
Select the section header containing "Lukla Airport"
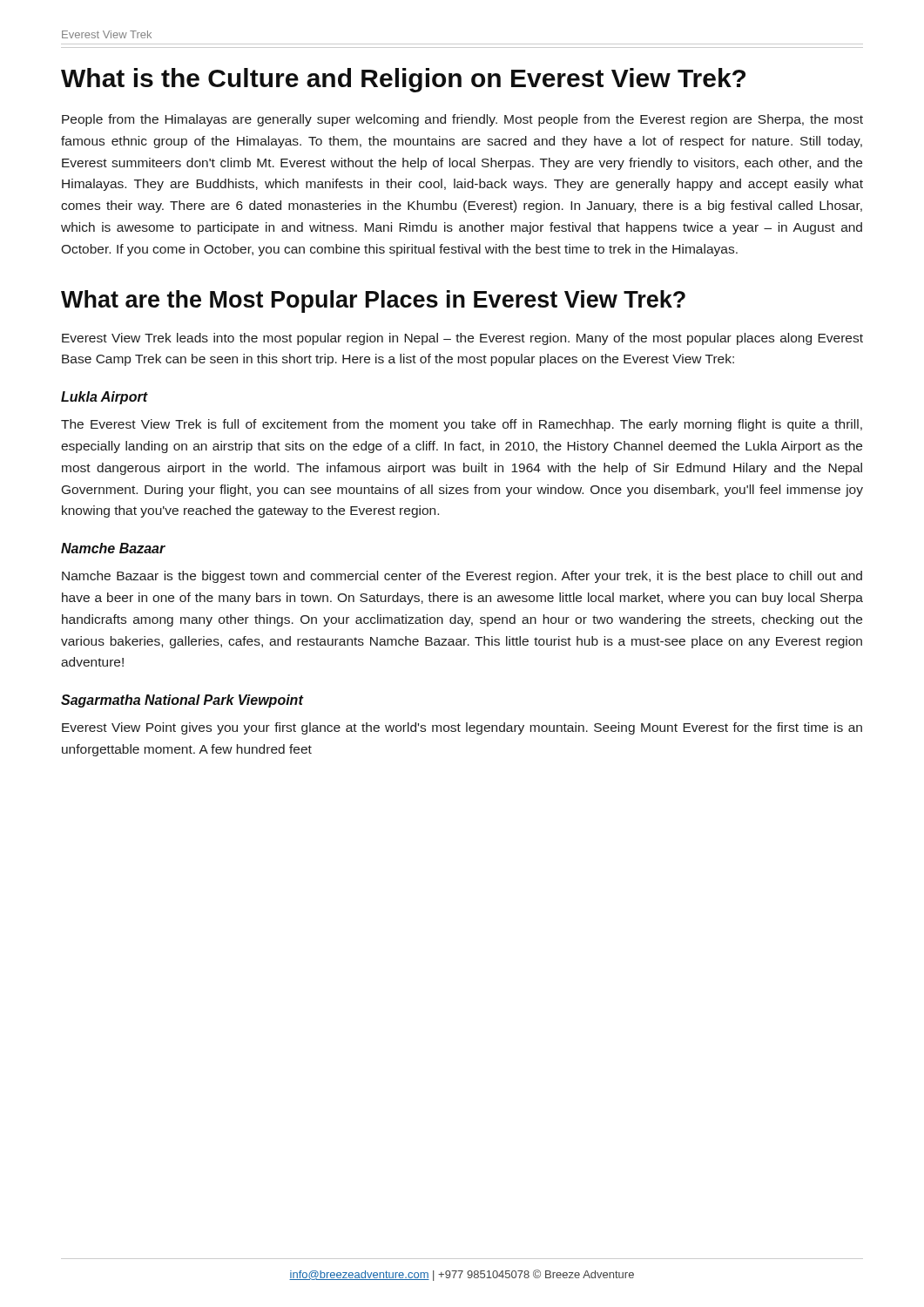coord(105,398)
